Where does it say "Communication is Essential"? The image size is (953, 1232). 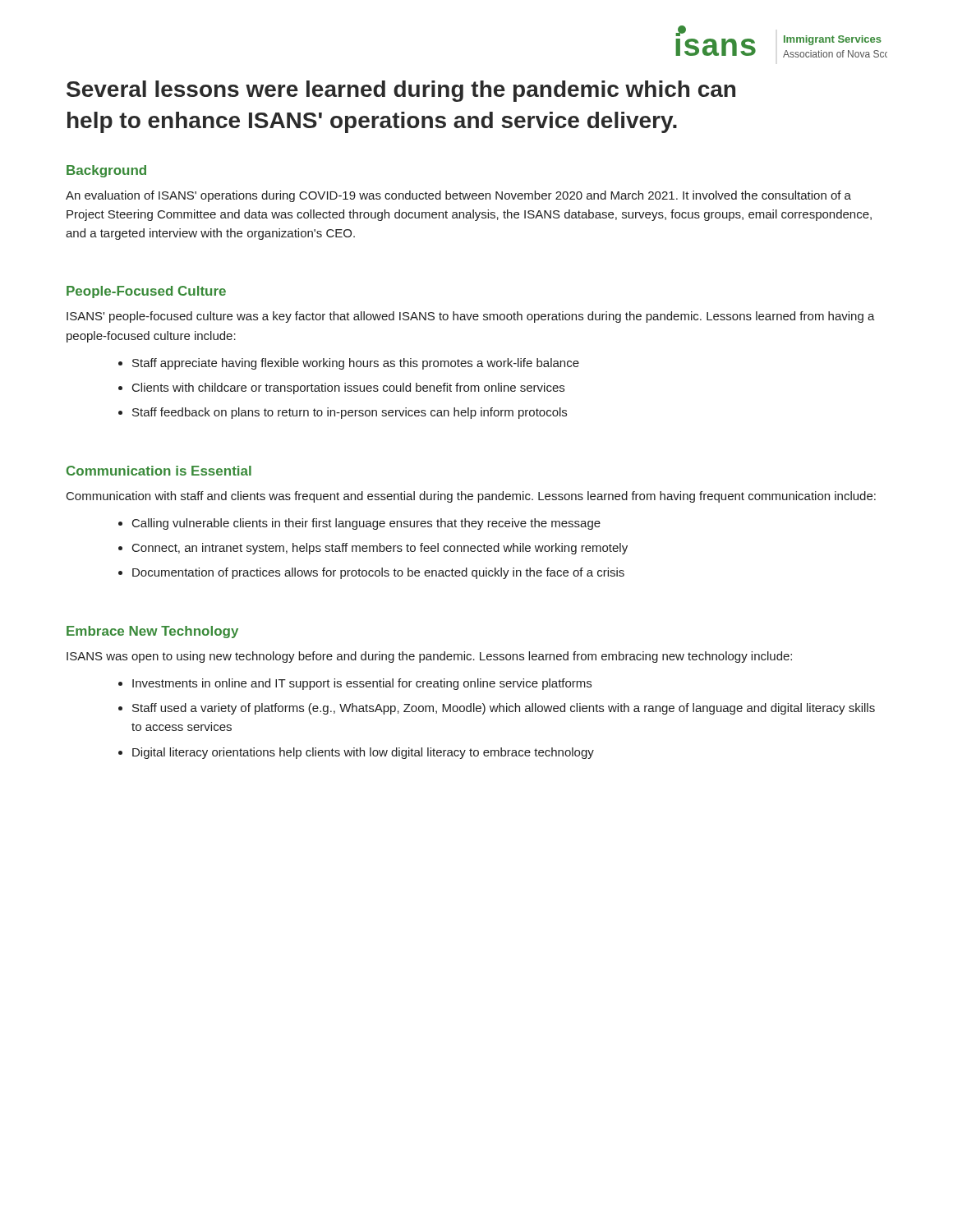point(159,471)
